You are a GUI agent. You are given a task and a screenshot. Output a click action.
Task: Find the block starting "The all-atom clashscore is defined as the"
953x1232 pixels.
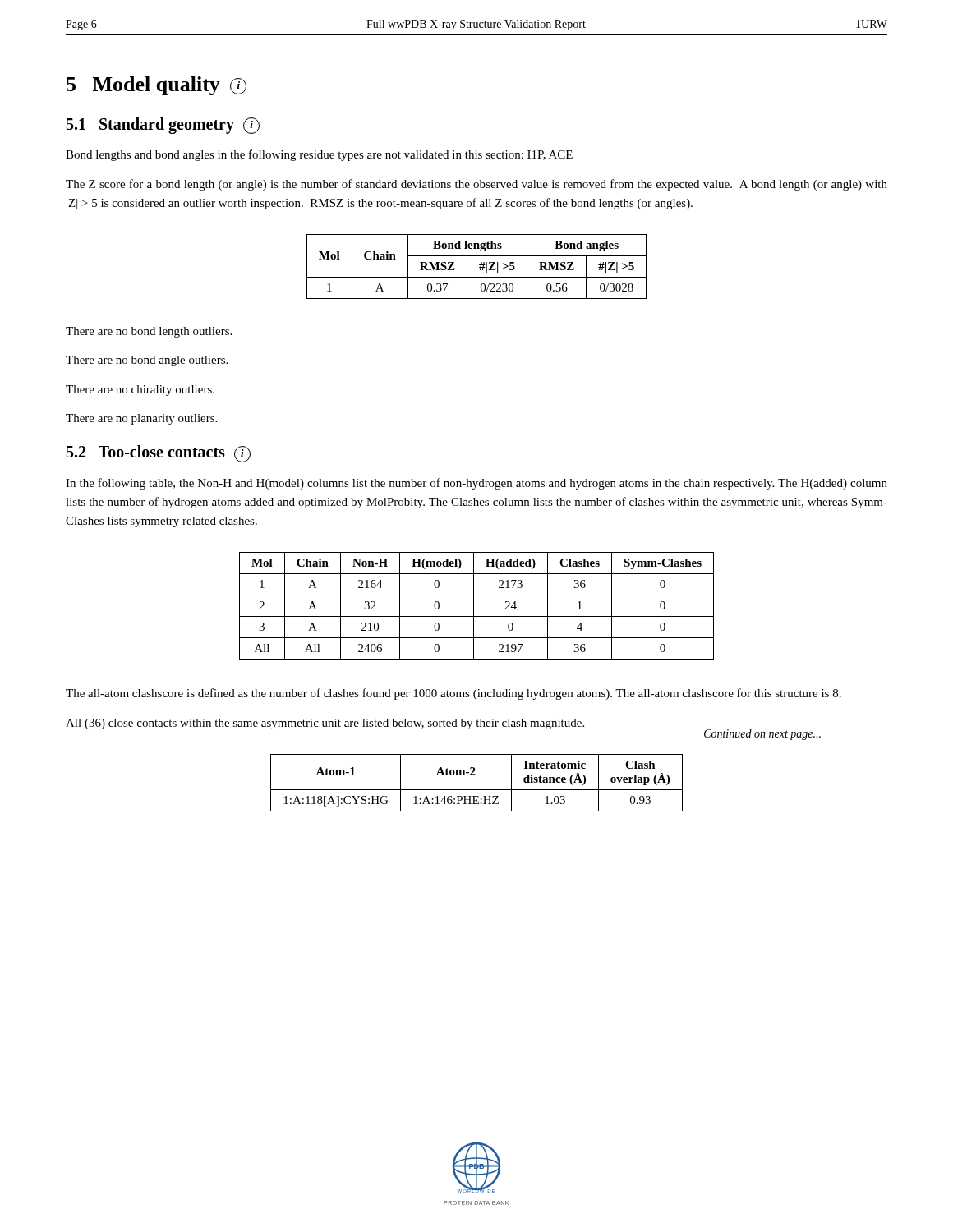click(476, 694)
